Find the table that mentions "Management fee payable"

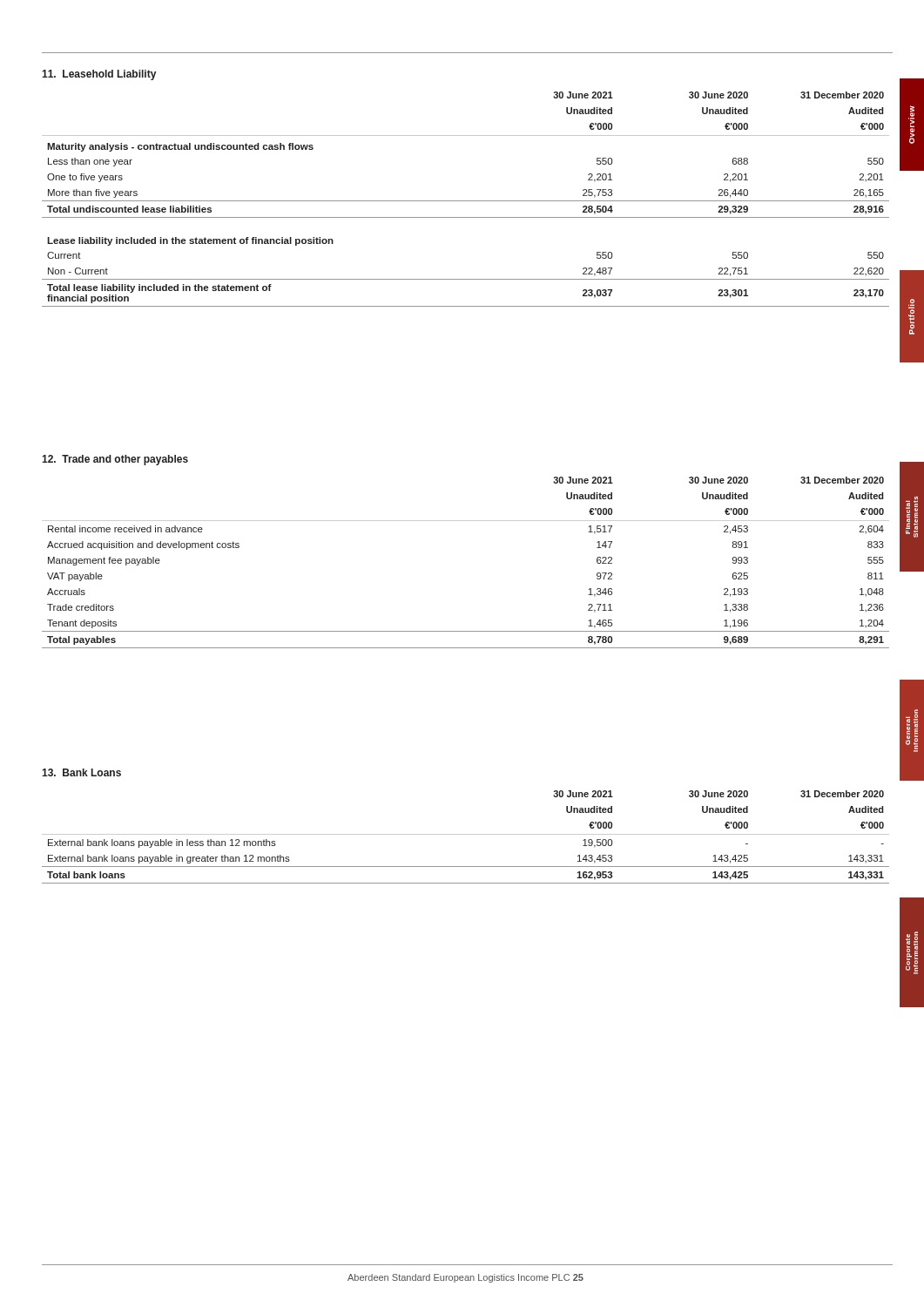click(x=465, y=560)
